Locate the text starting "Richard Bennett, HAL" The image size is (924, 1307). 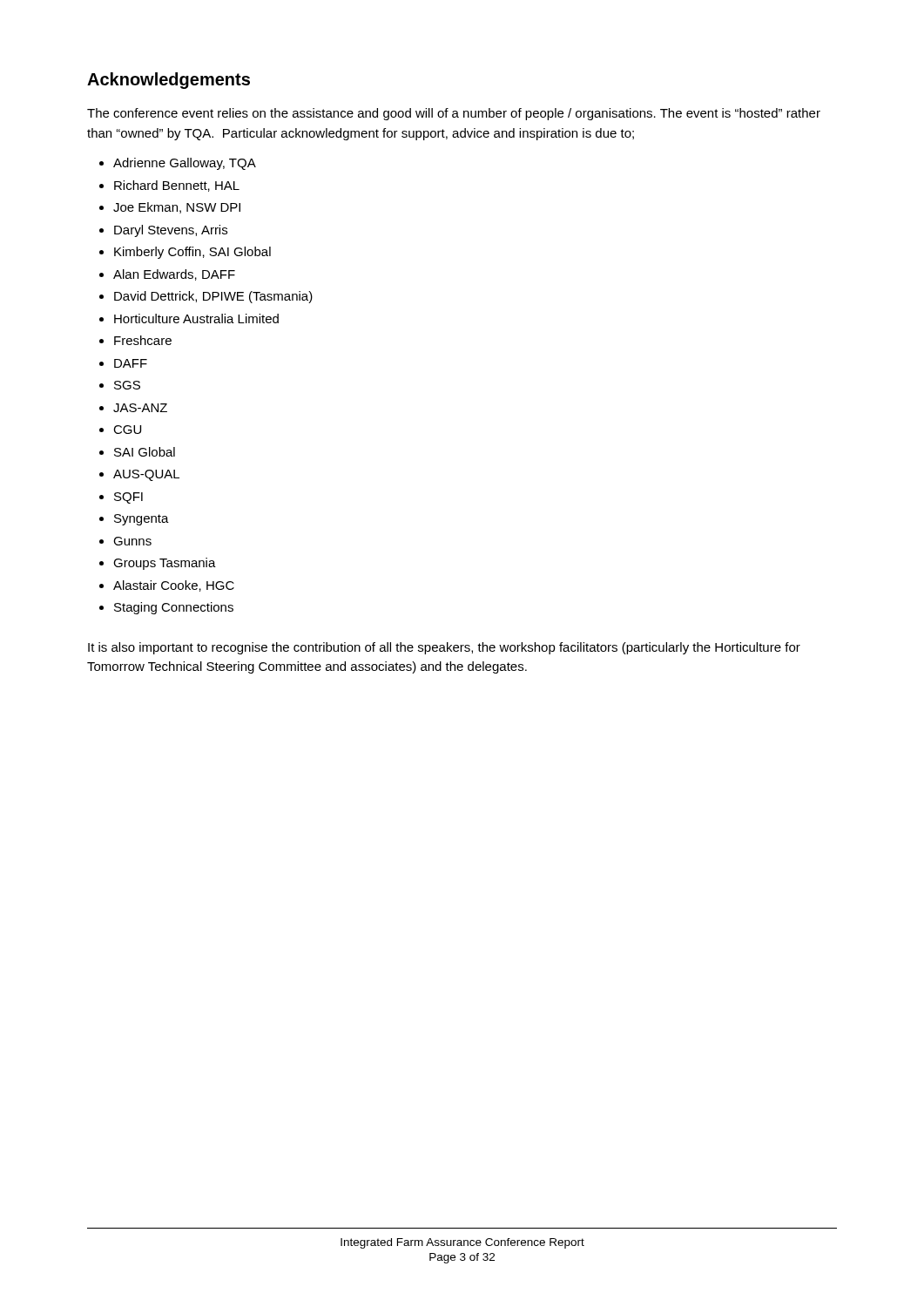[x=176, y=185]
